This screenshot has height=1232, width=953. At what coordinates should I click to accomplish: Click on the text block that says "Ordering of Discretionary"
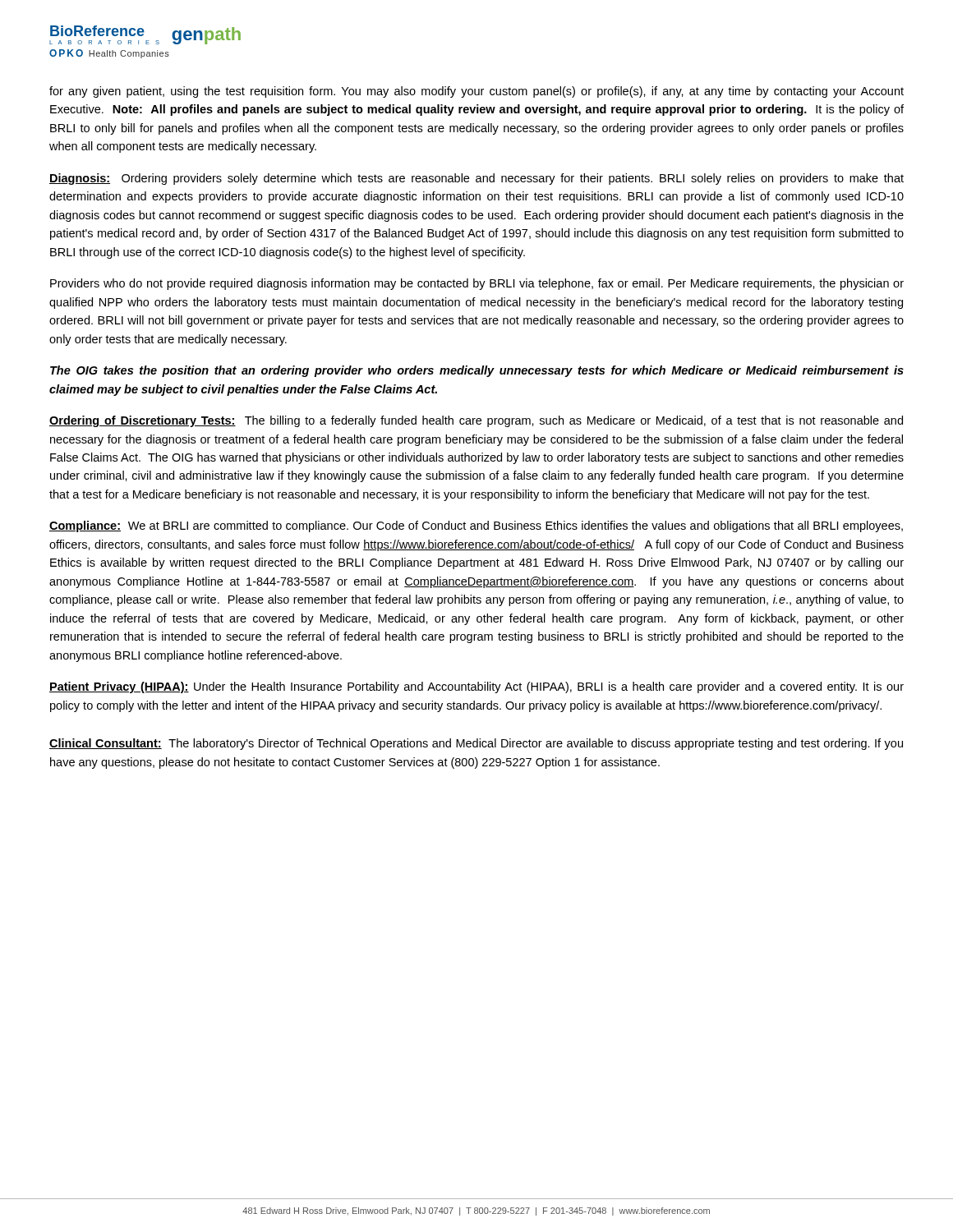pyautogui.click(x=476, y=457)
